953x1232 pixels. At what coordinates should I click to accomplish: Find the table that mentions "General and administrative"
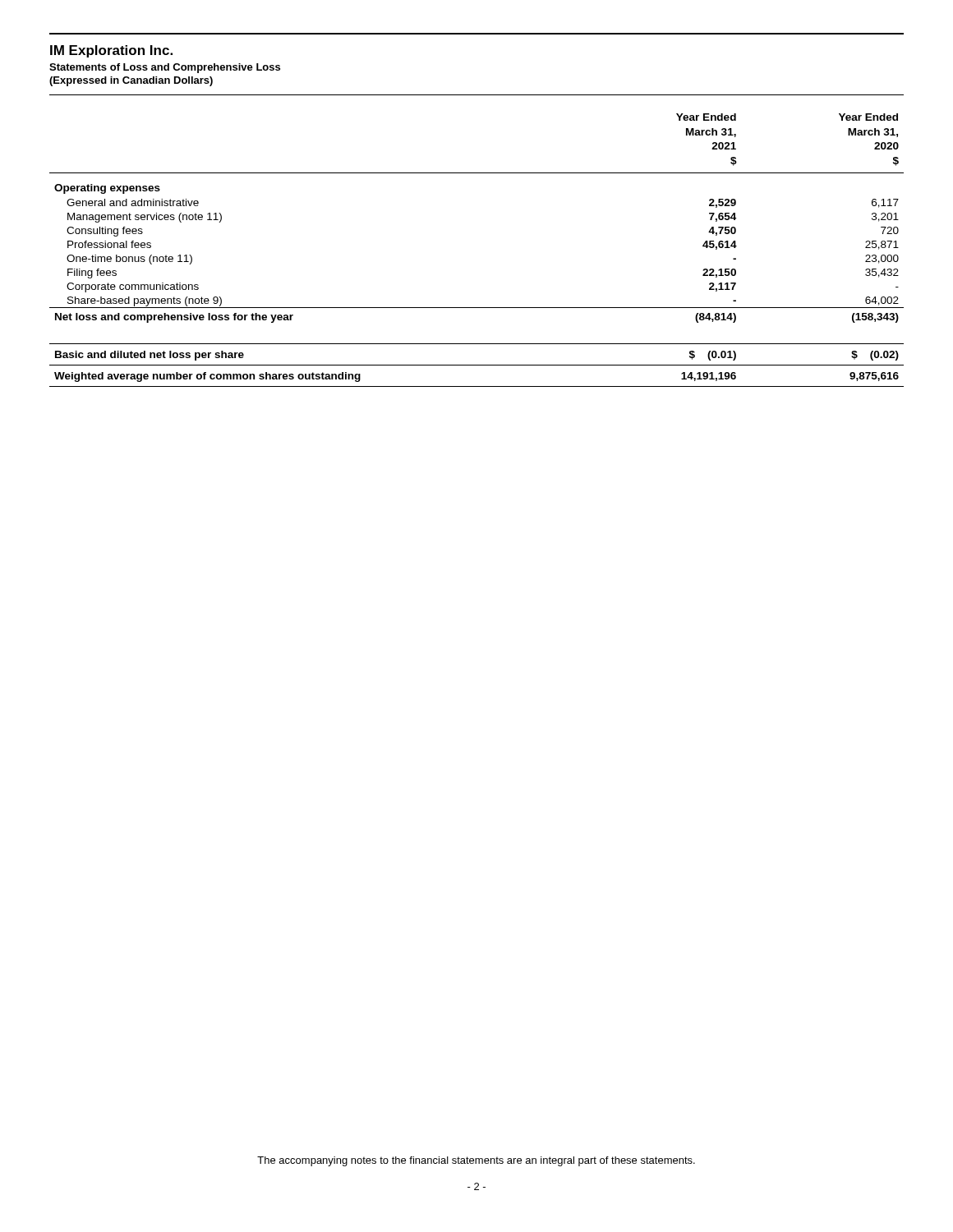point(476,241)
